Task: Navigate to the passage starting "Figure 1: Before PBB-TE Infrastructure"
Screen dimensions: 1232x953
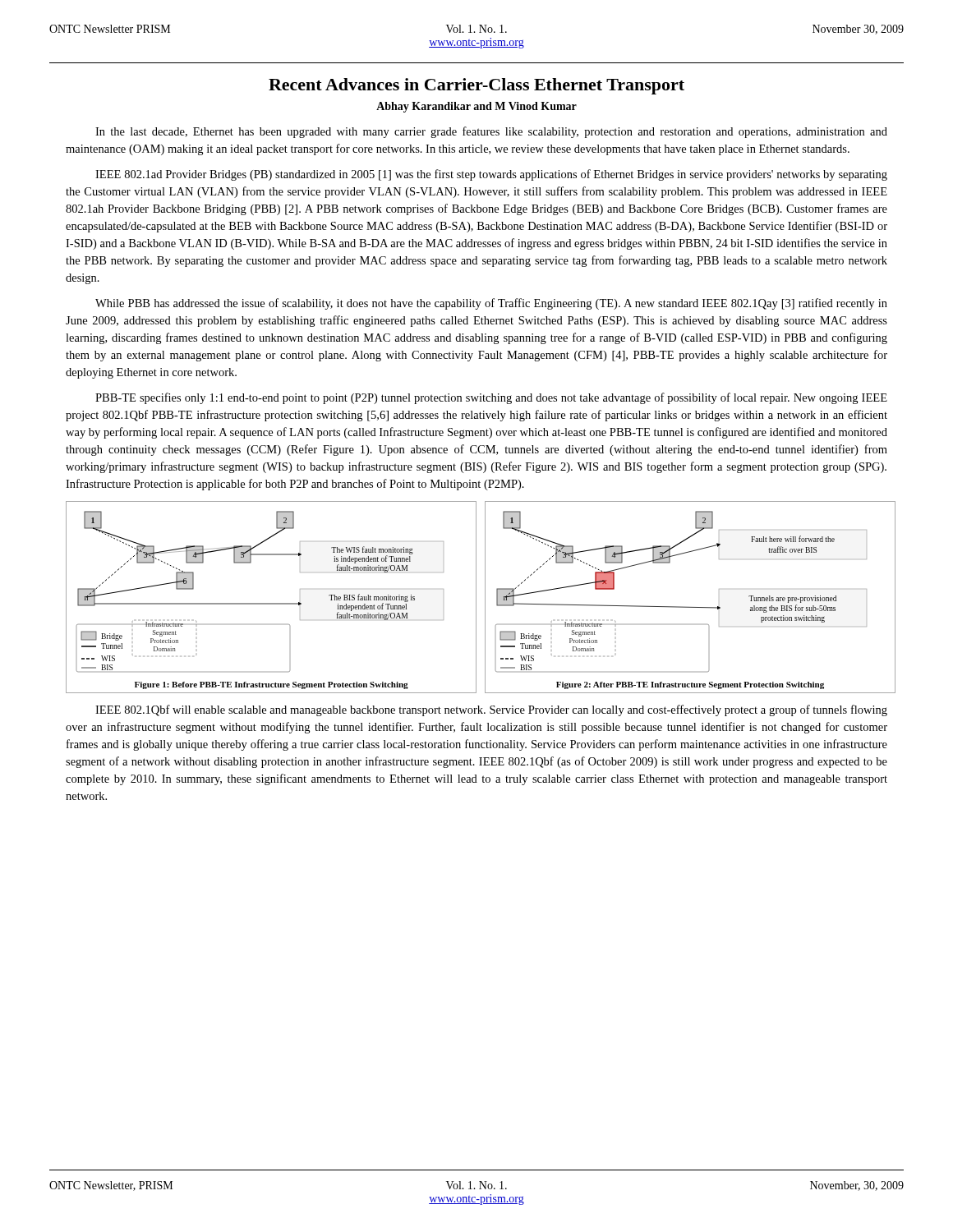Action: [271, 684]
